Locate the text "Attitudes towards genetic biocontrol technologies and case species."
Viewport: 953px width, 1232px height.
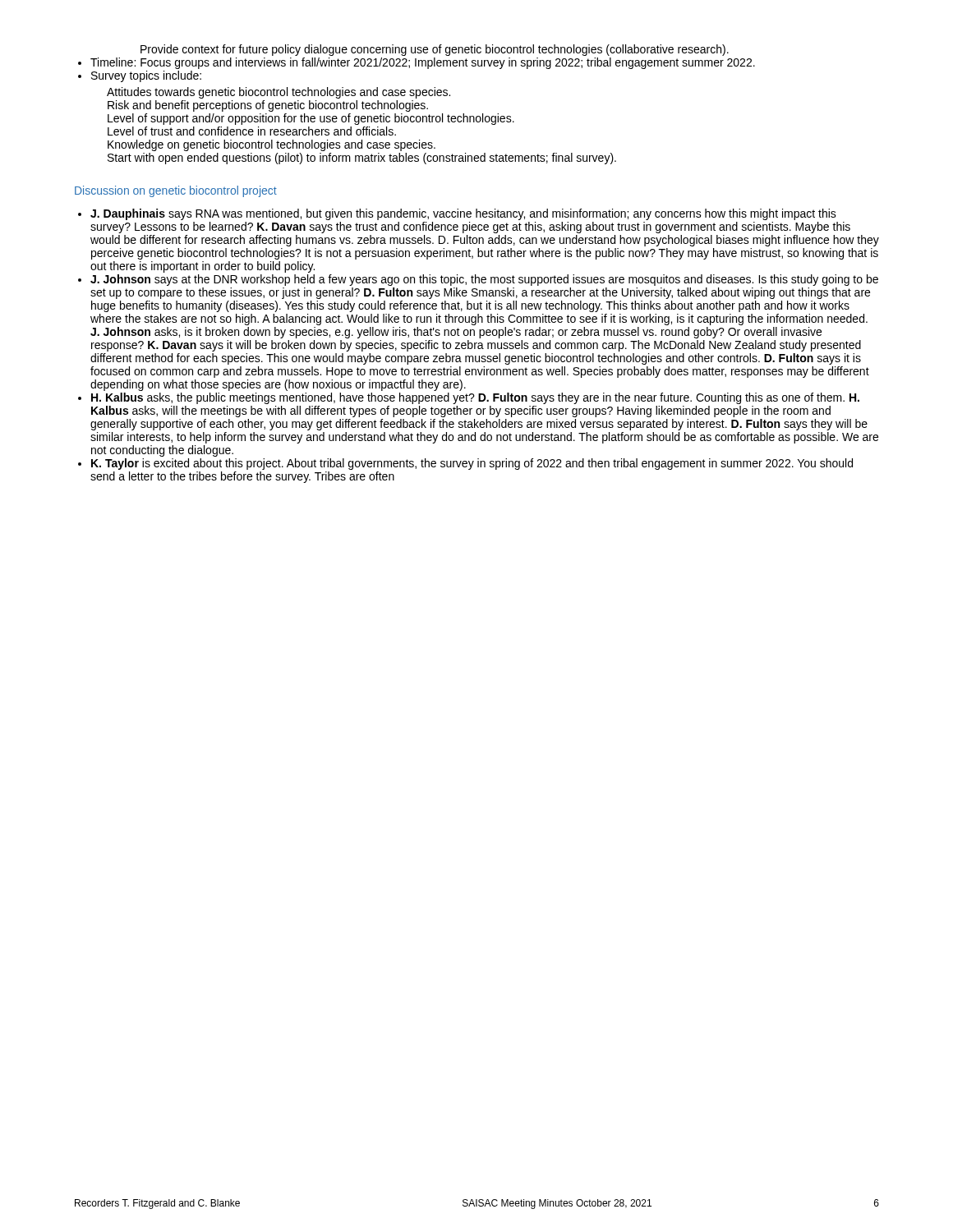coord(279,93)
